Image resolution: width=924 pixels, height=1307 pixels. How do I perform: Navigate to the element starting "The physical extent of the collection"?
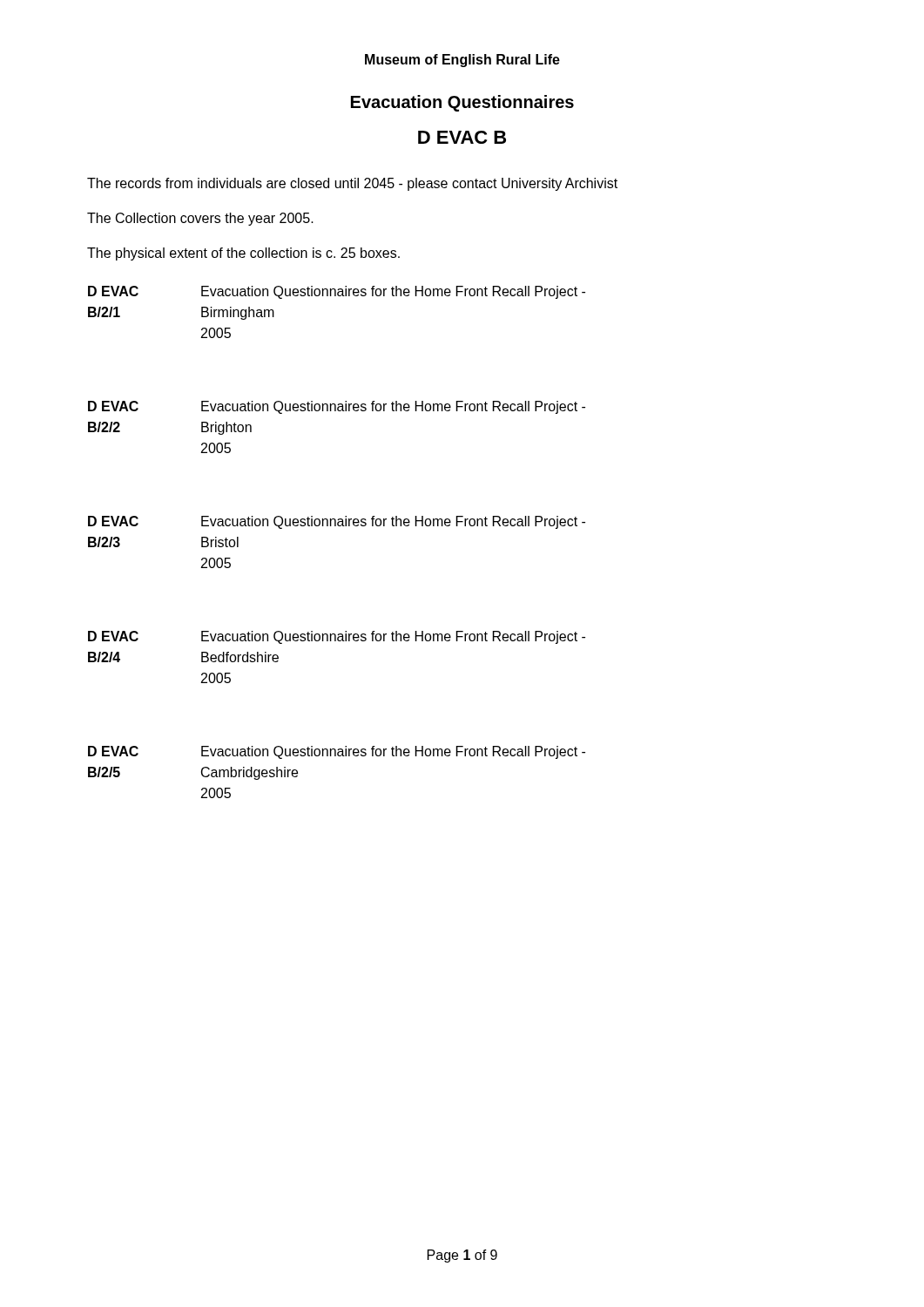244,253
